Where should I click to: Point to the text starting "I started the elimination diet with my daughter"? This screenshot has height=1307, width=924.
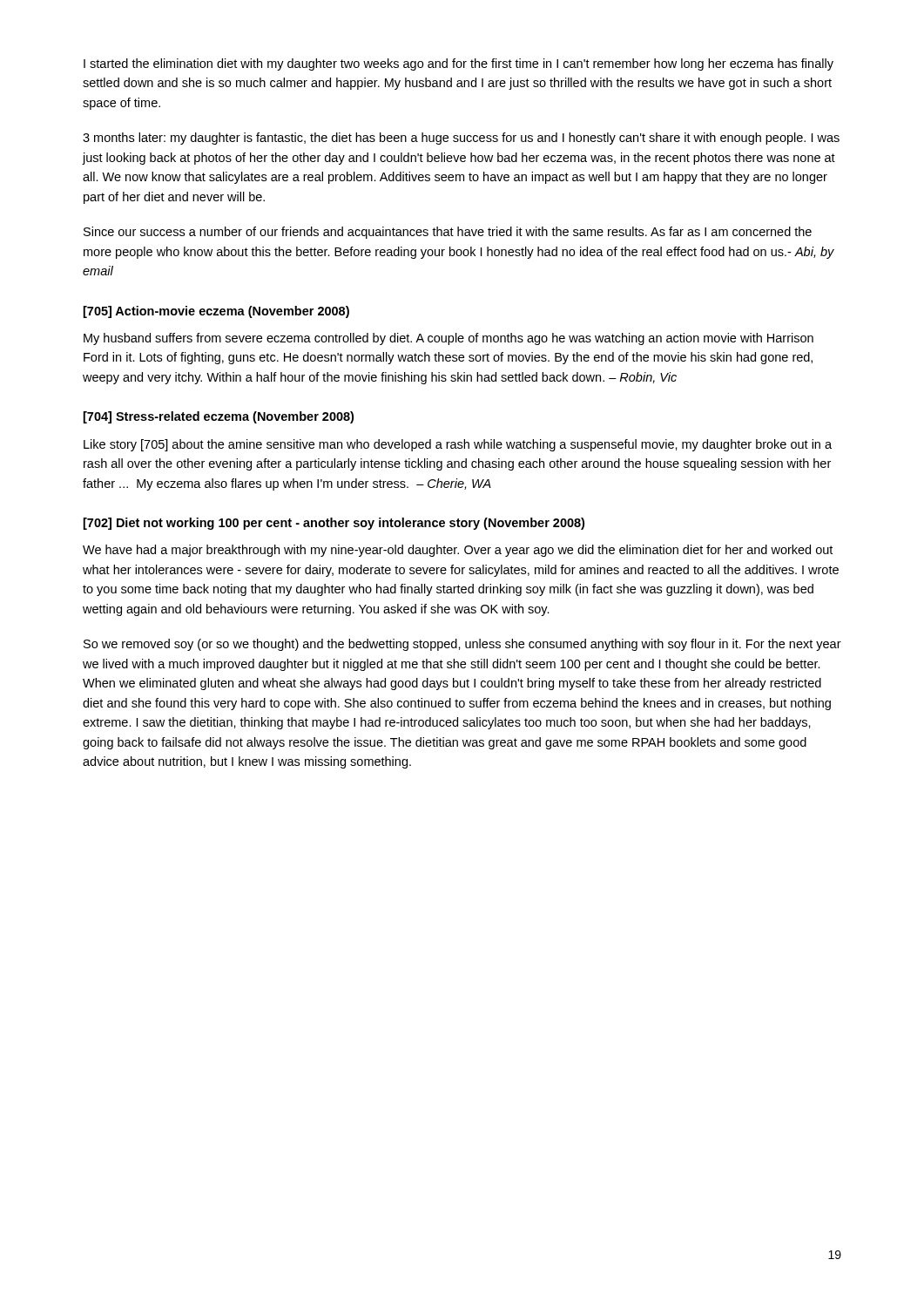point(458,83)
